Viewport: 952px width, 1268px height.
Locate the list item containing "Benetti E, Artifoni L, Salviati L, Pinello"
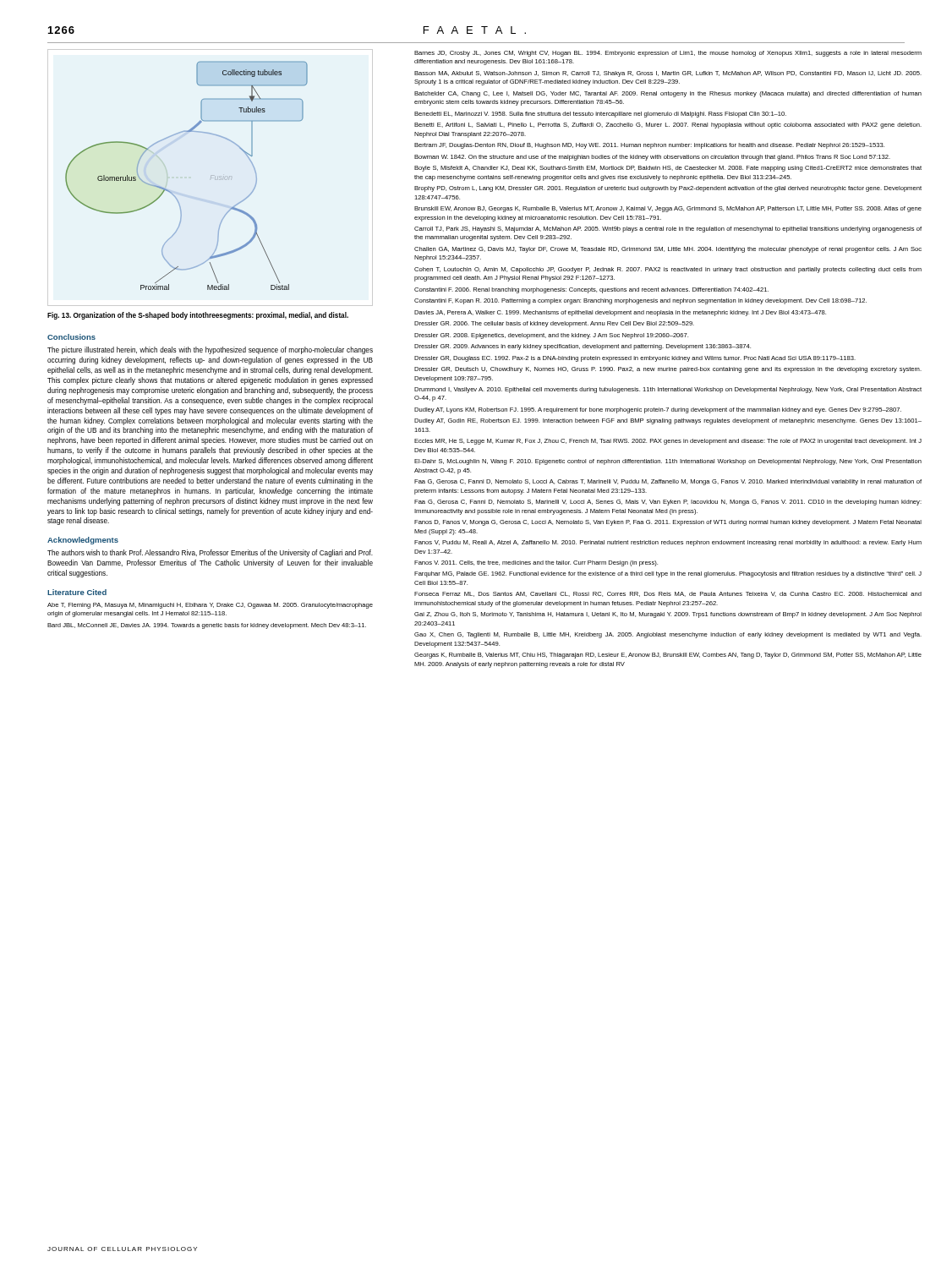click(668, 129)
